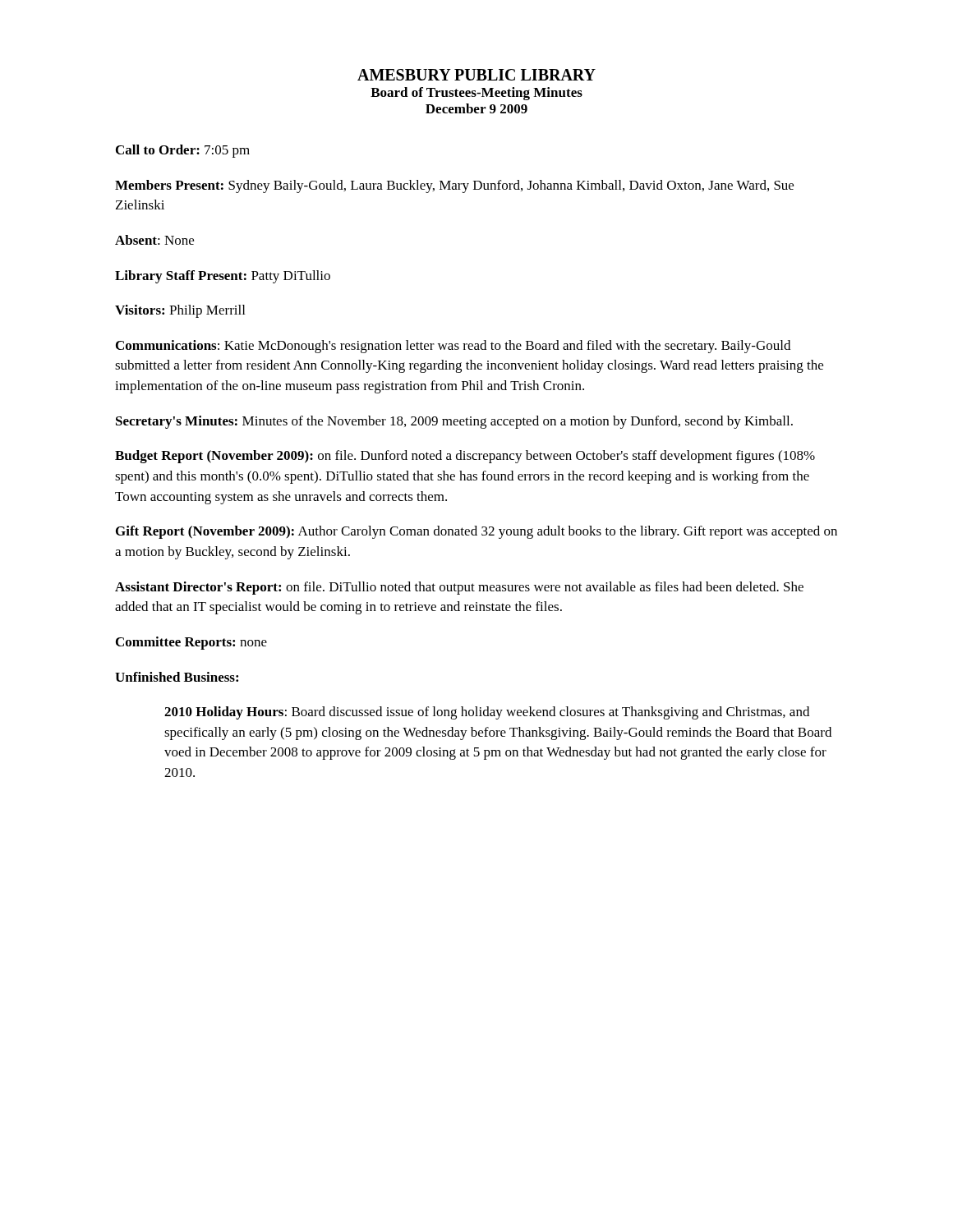Find the element starting "2010 Holiday Hours: Board discussed issue"
This screenshot has height=1232, width=953.
pos(501,743)
